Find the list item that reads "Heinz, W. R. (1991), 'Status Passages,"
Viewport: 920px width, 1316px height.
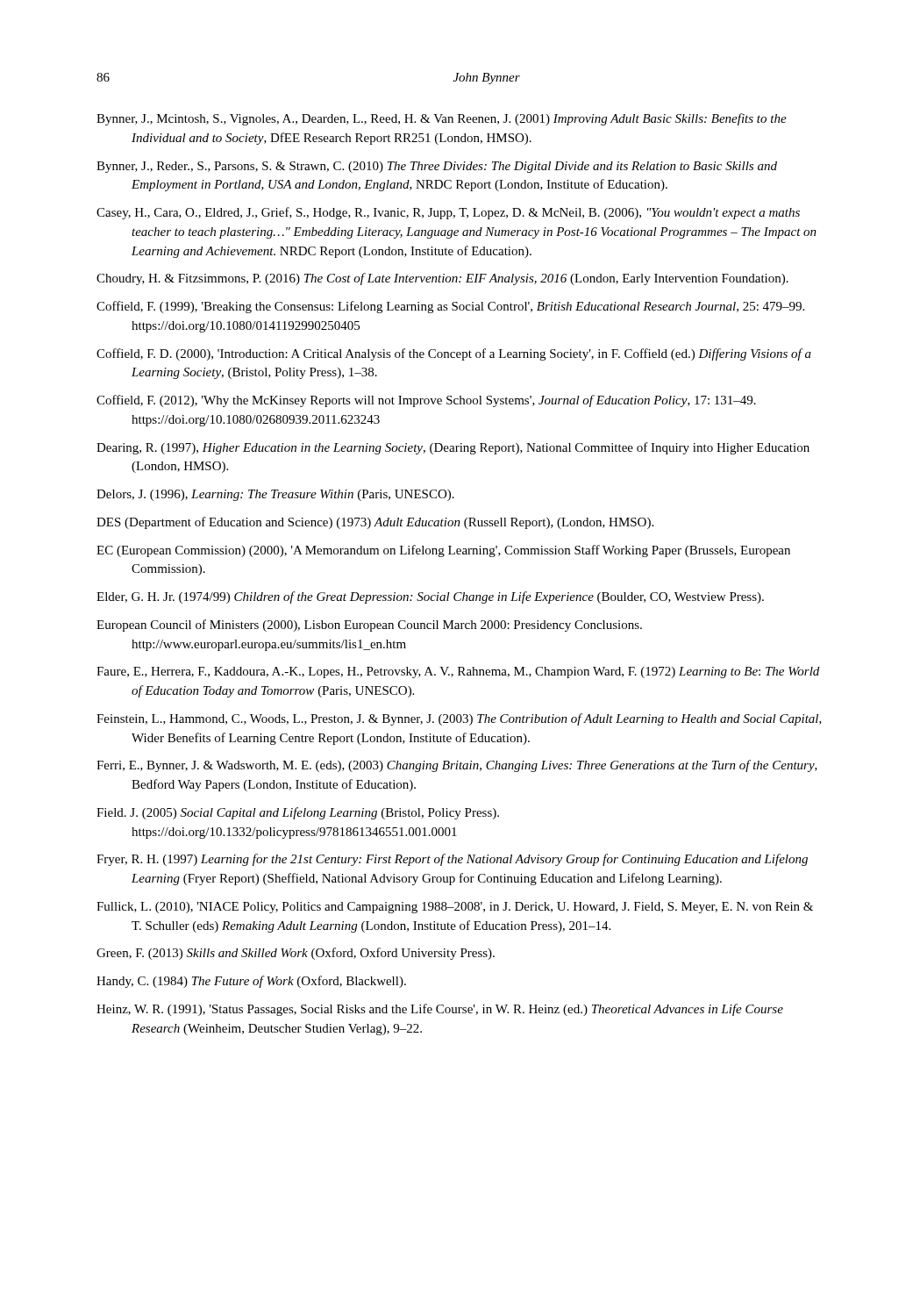pyautogui.click(x=460, y=1019)
